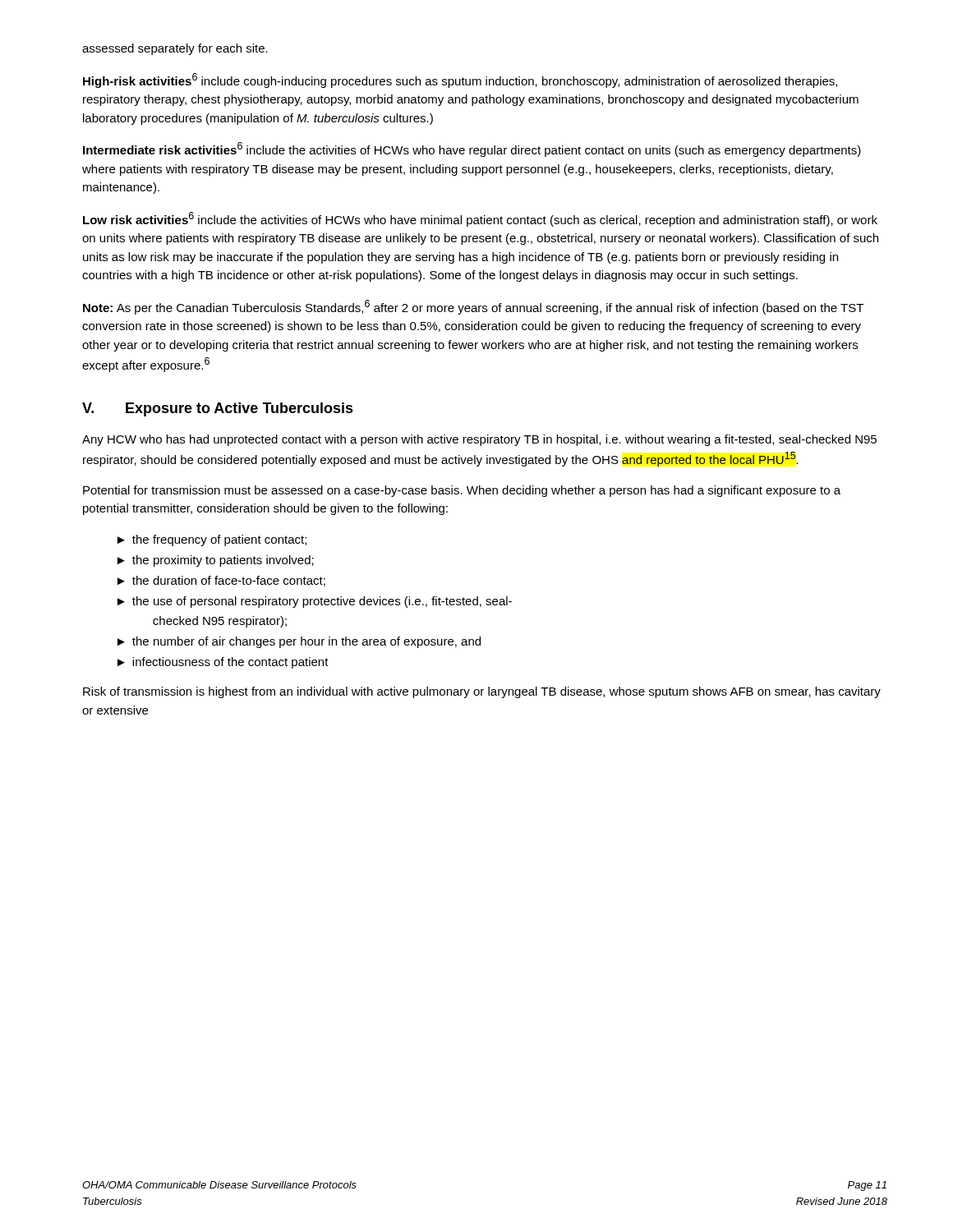This screenshot has width=953, height=1232.
Task: Find the text block with the text "Any HCW who has had unprotected contact"
Action: (x=480, y=449)
